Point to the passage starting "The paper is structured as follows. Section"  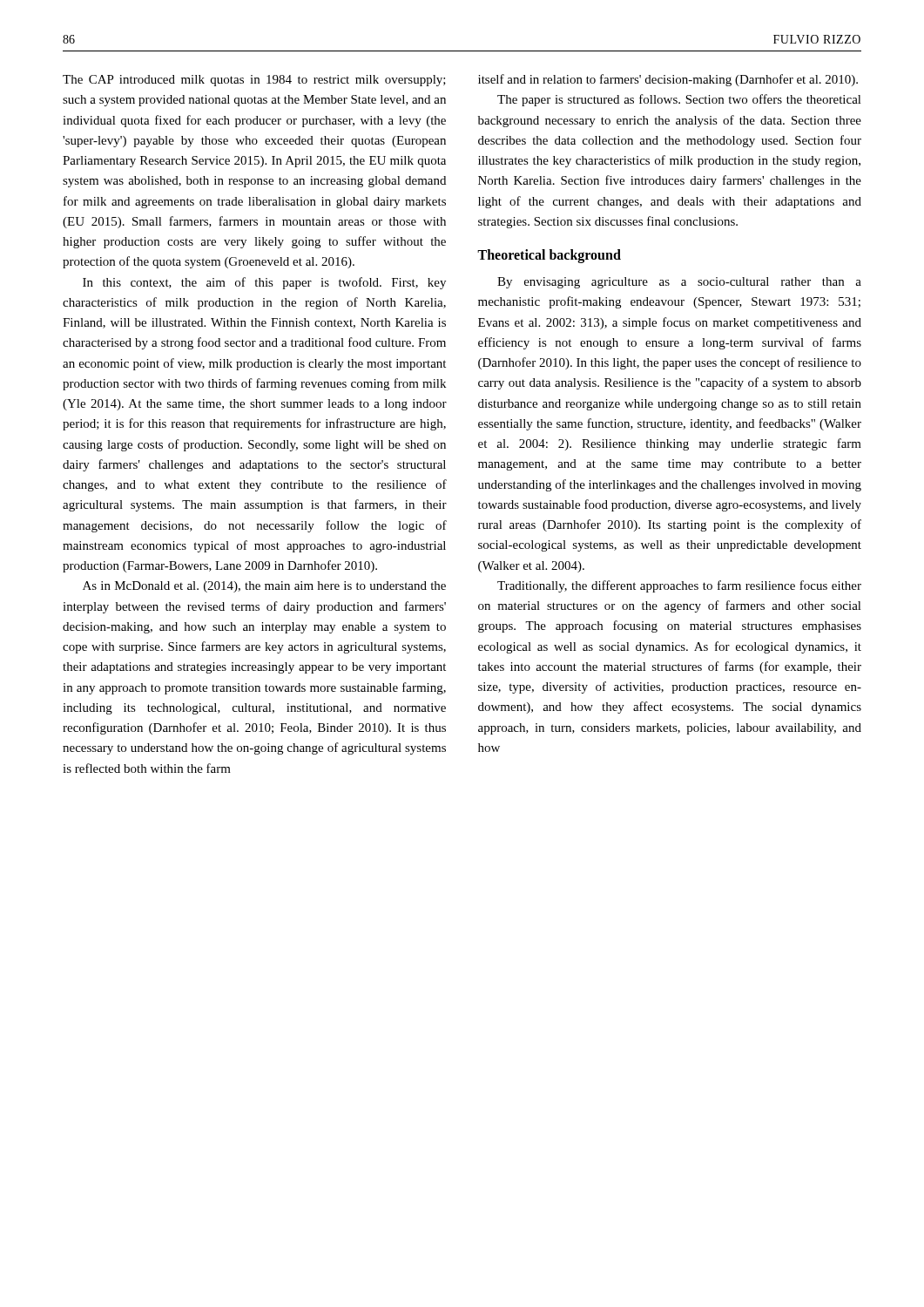pyautogui.click(x=669, y=161)
